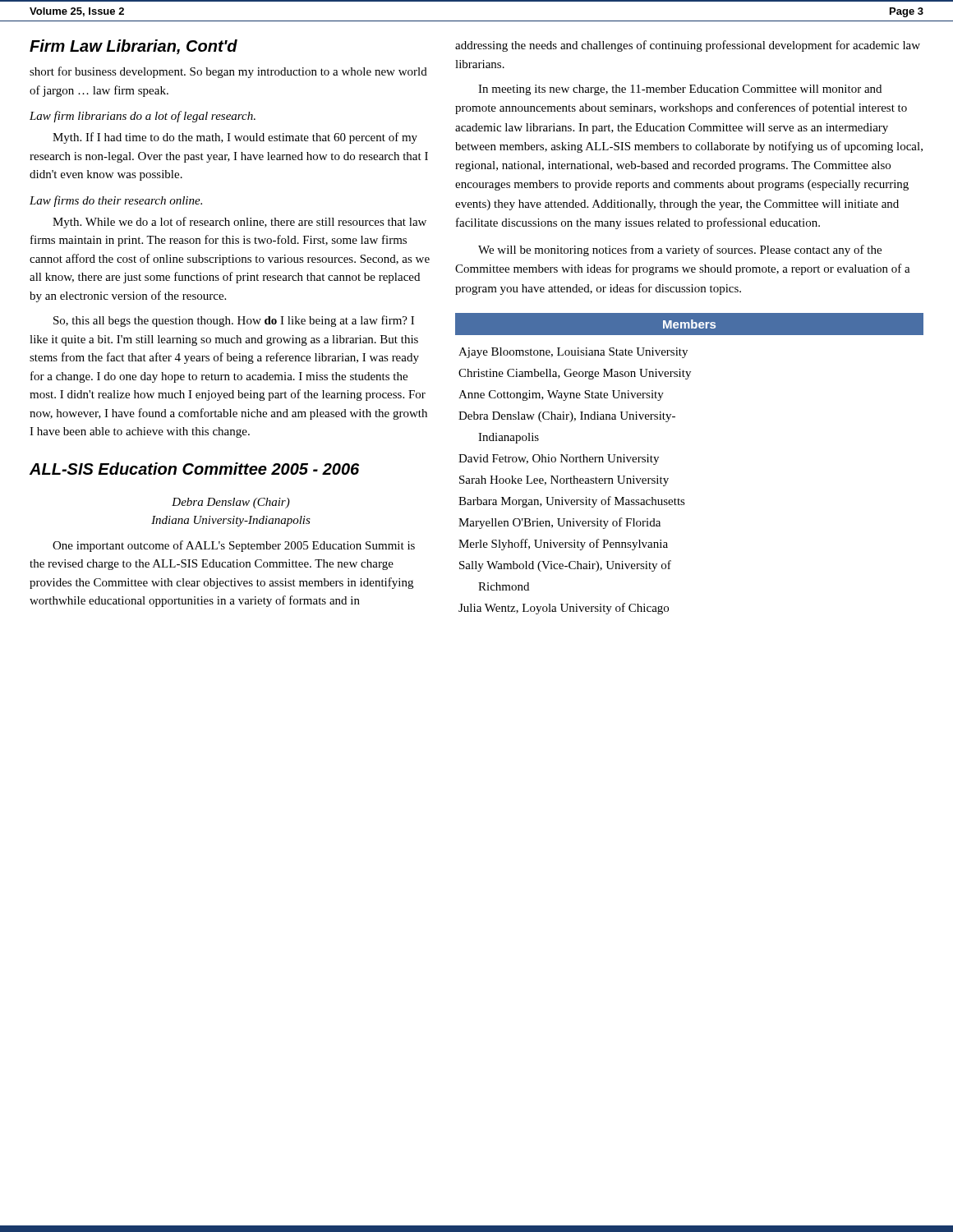This screenshot has width=953, height=1232.
Task: Where is the passage that starts "Ajaye Bloomstone, Louisiana State"?
Action: 573,351
